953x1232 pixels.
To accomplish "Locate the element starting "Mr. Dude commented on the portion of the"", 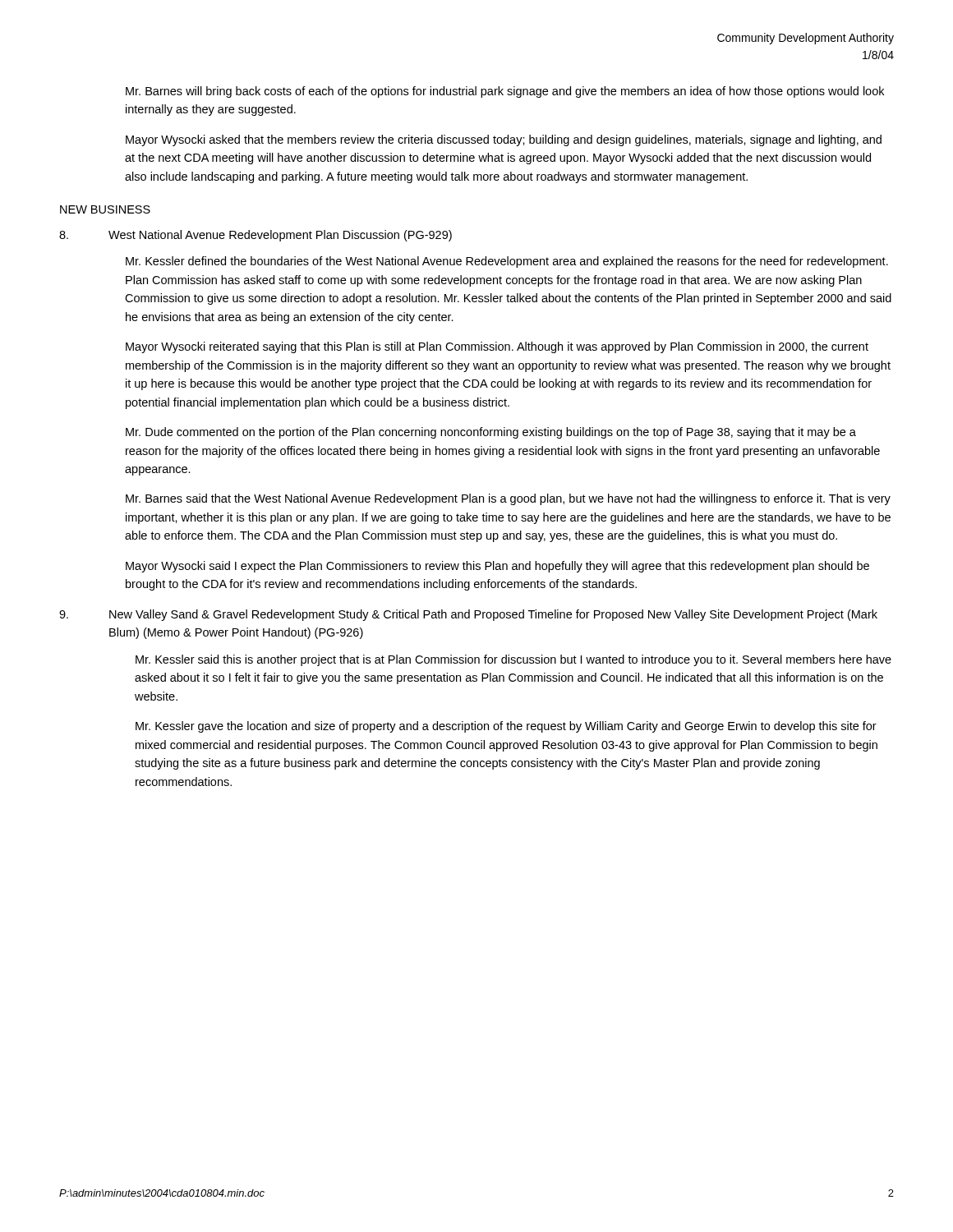I will click(503, 451).
